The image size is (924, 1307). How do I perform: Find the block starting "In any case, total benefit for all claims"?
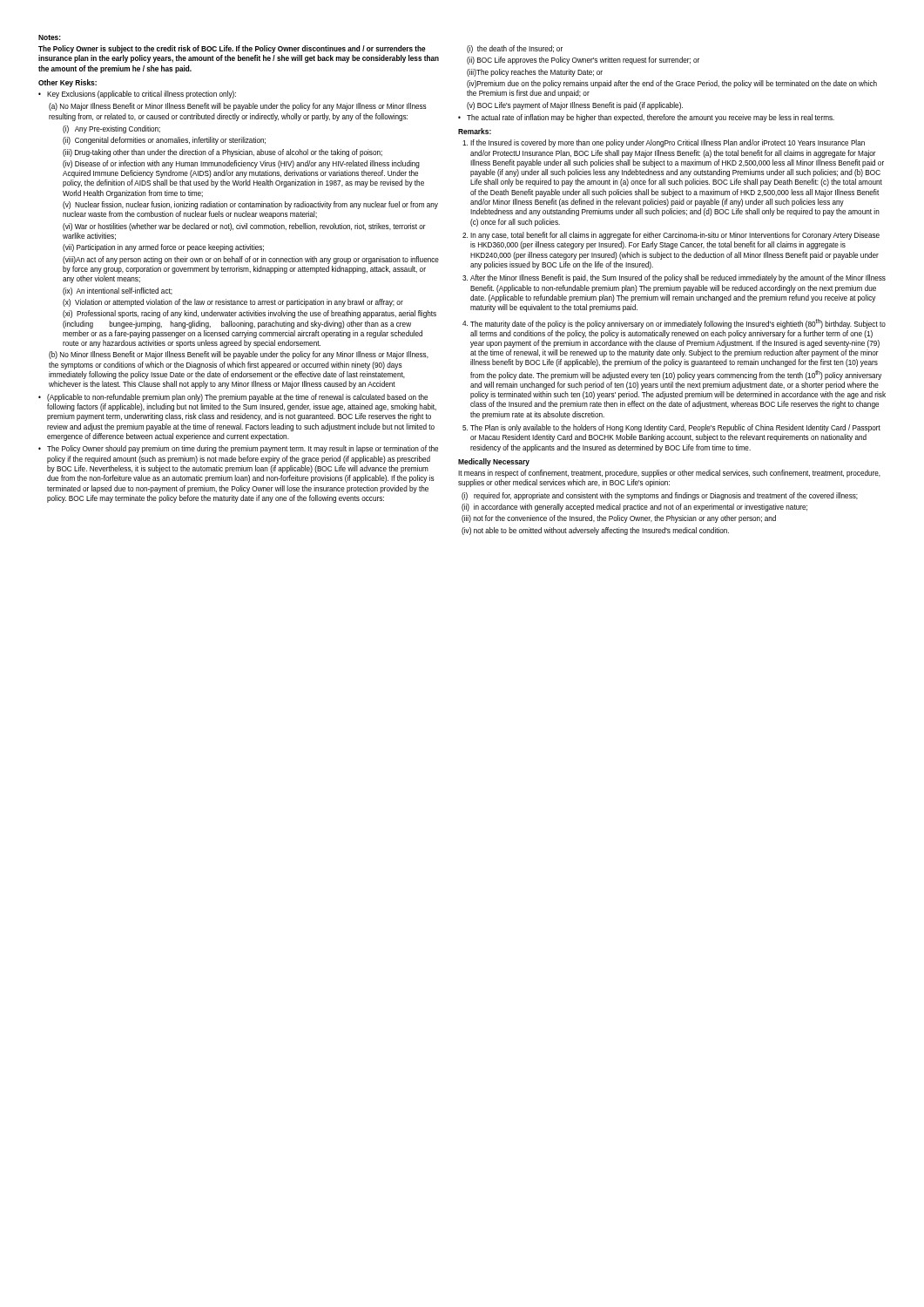675,250
